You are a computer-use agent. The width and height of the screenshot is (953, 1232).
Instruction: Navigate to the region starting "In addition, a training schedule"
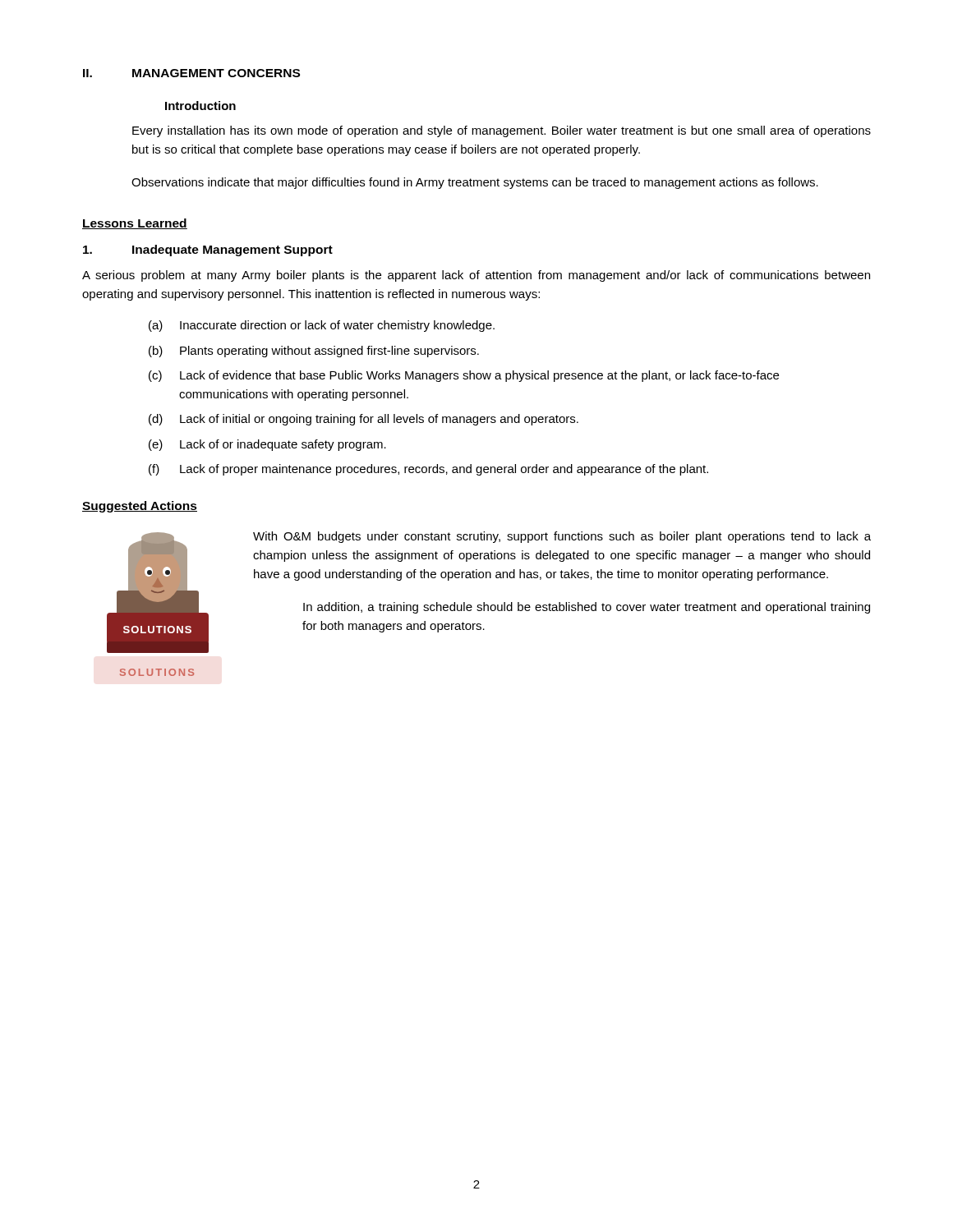coord(587,616)
